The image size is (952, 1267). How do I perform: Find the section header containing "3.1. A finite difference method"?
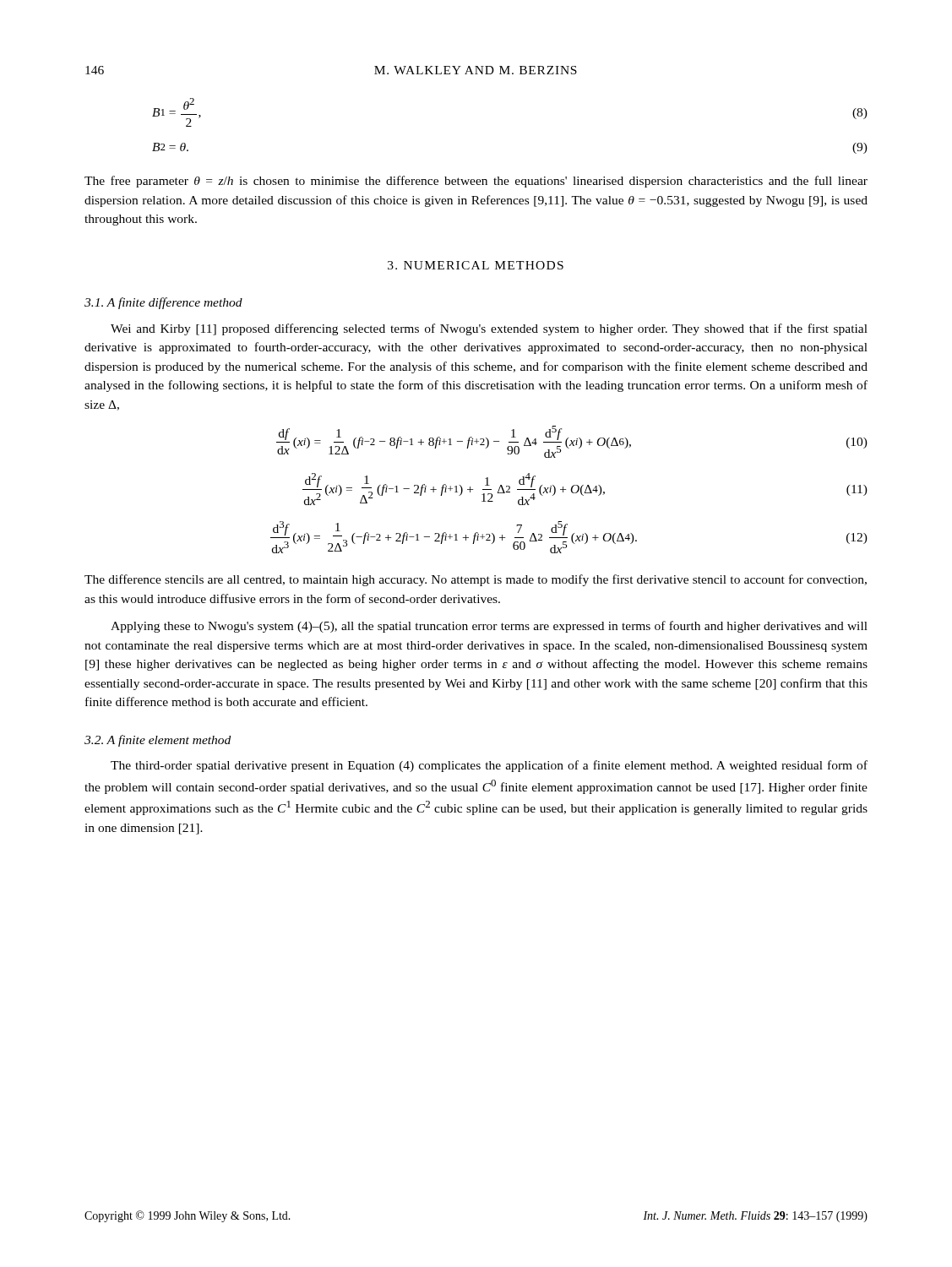point(163,302)
